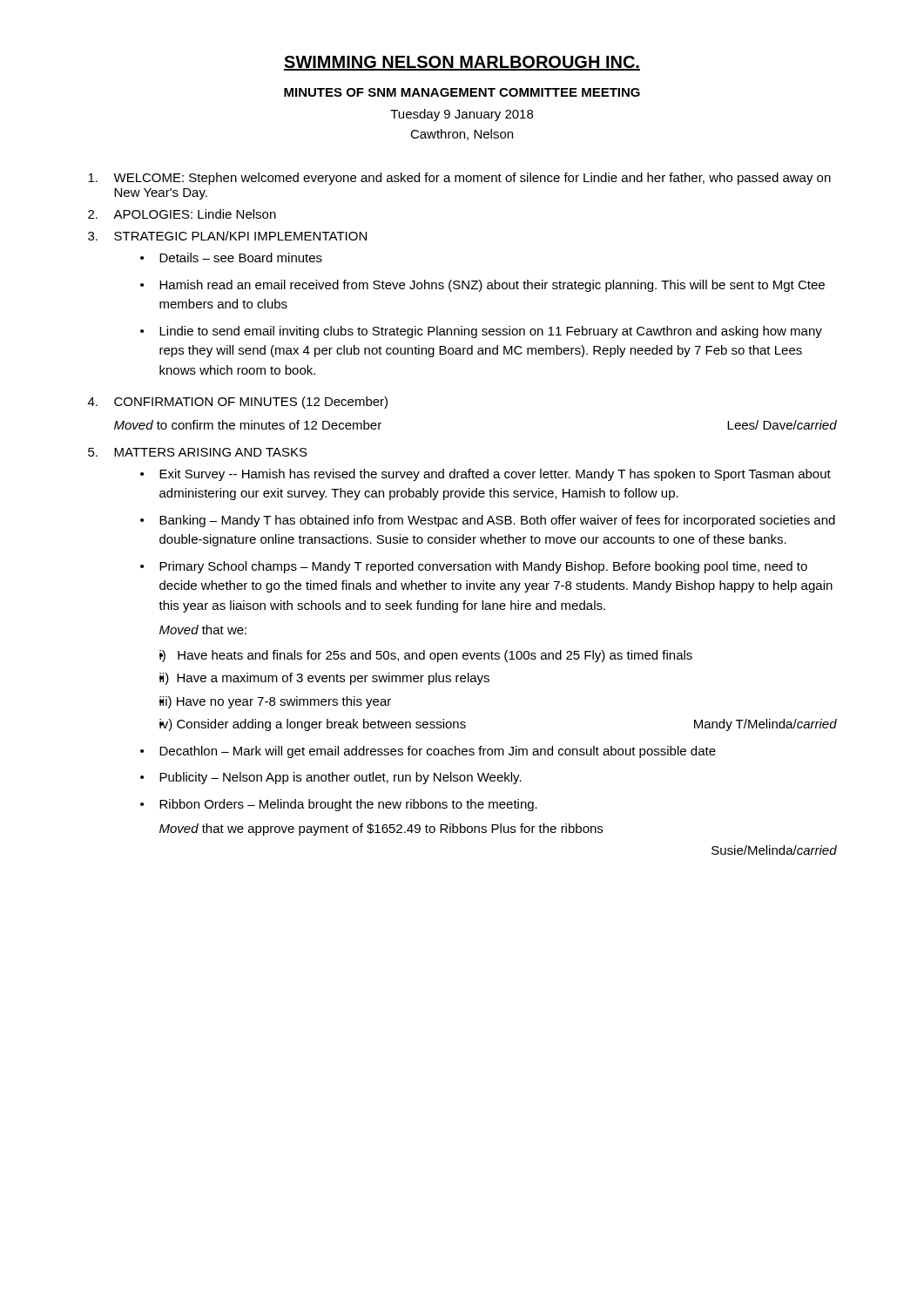The width and height of the screenshot is (924, 1307).
Task: Locate the passage starting "Hamish read an email received"
Action: tap(488, 294)
